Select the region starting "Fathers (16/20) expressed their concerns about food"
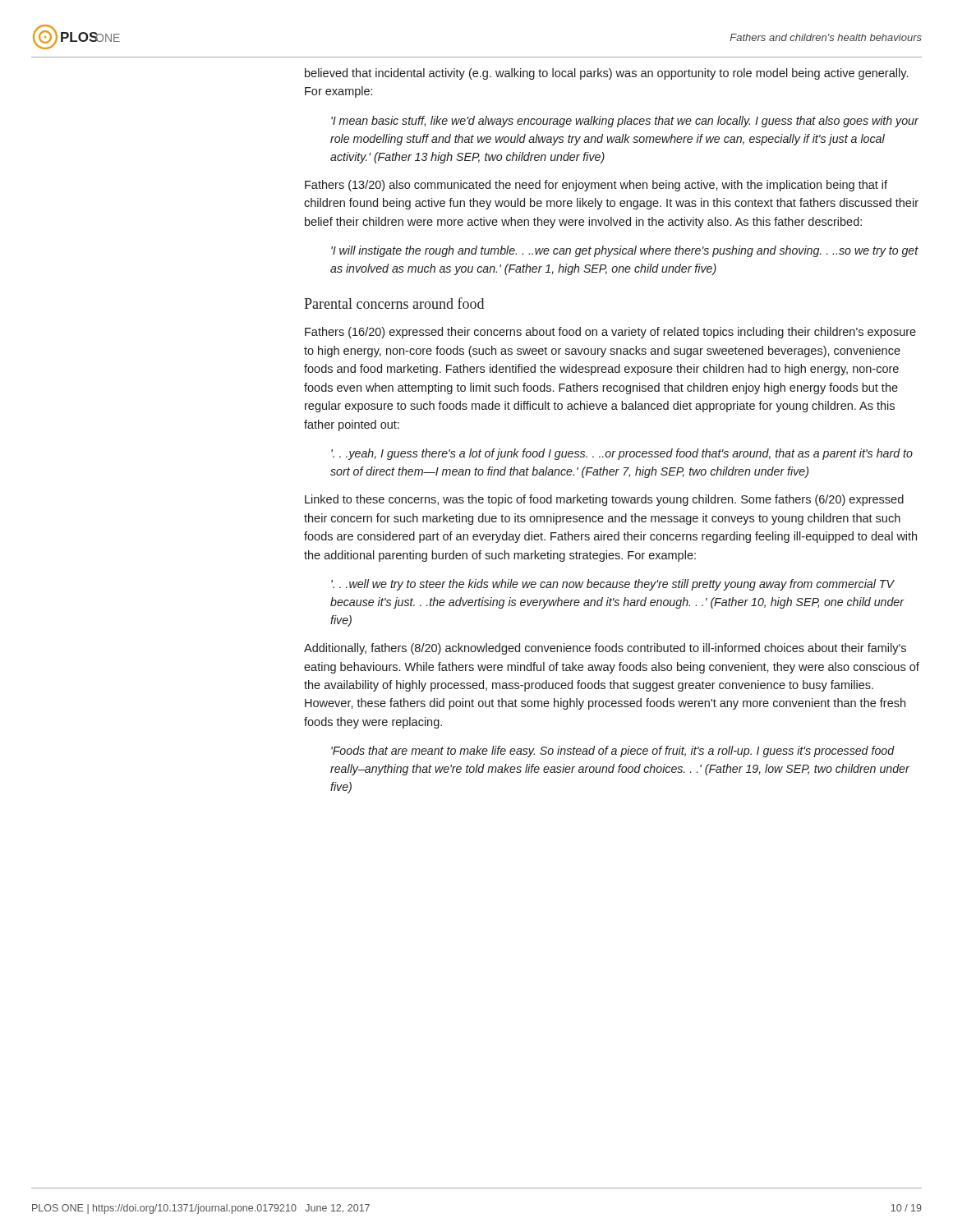 pos(610,378)
